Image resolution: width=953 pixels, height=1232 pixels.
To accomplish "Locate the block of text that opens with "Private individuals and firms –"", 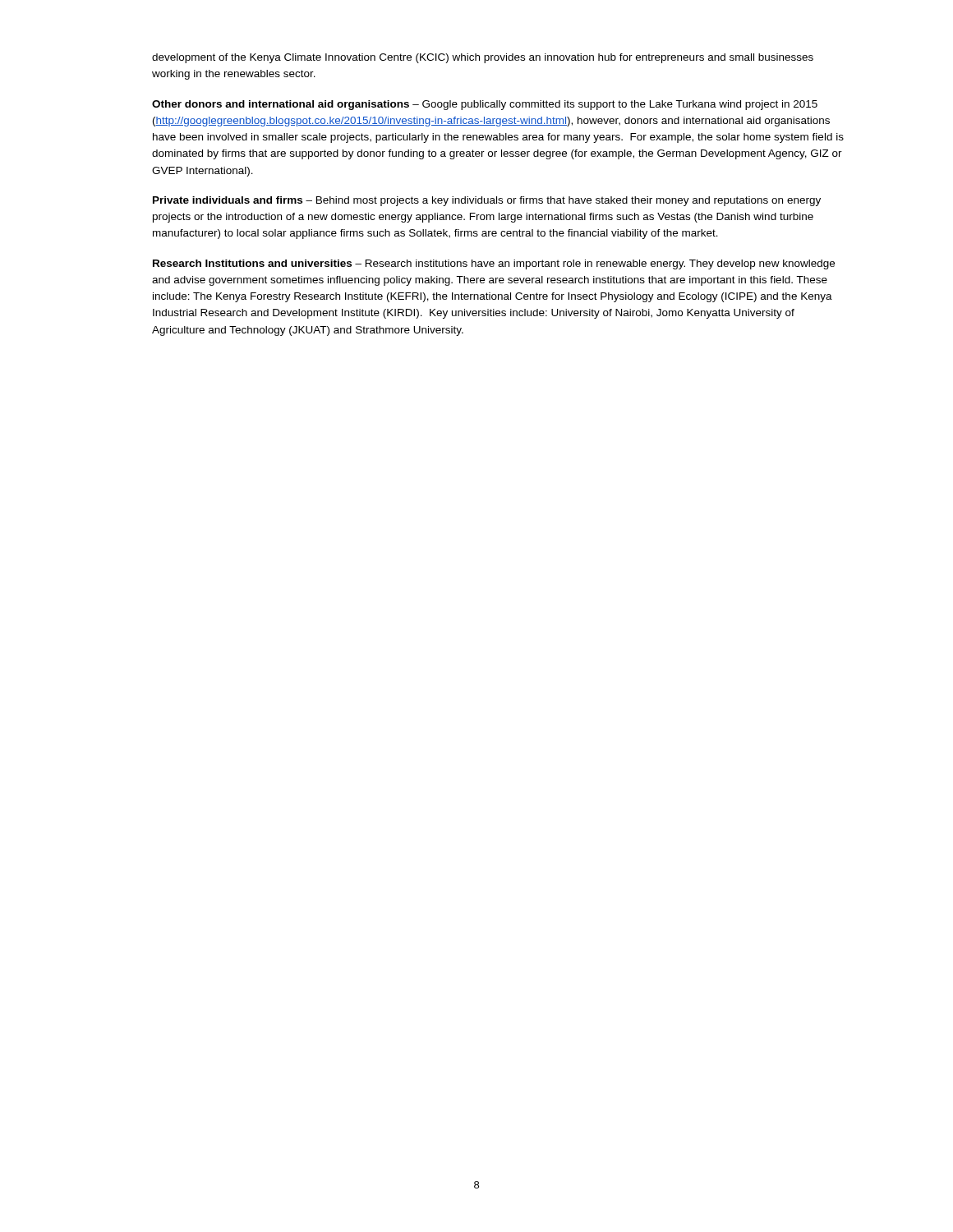I will click(x=486, y=216).
